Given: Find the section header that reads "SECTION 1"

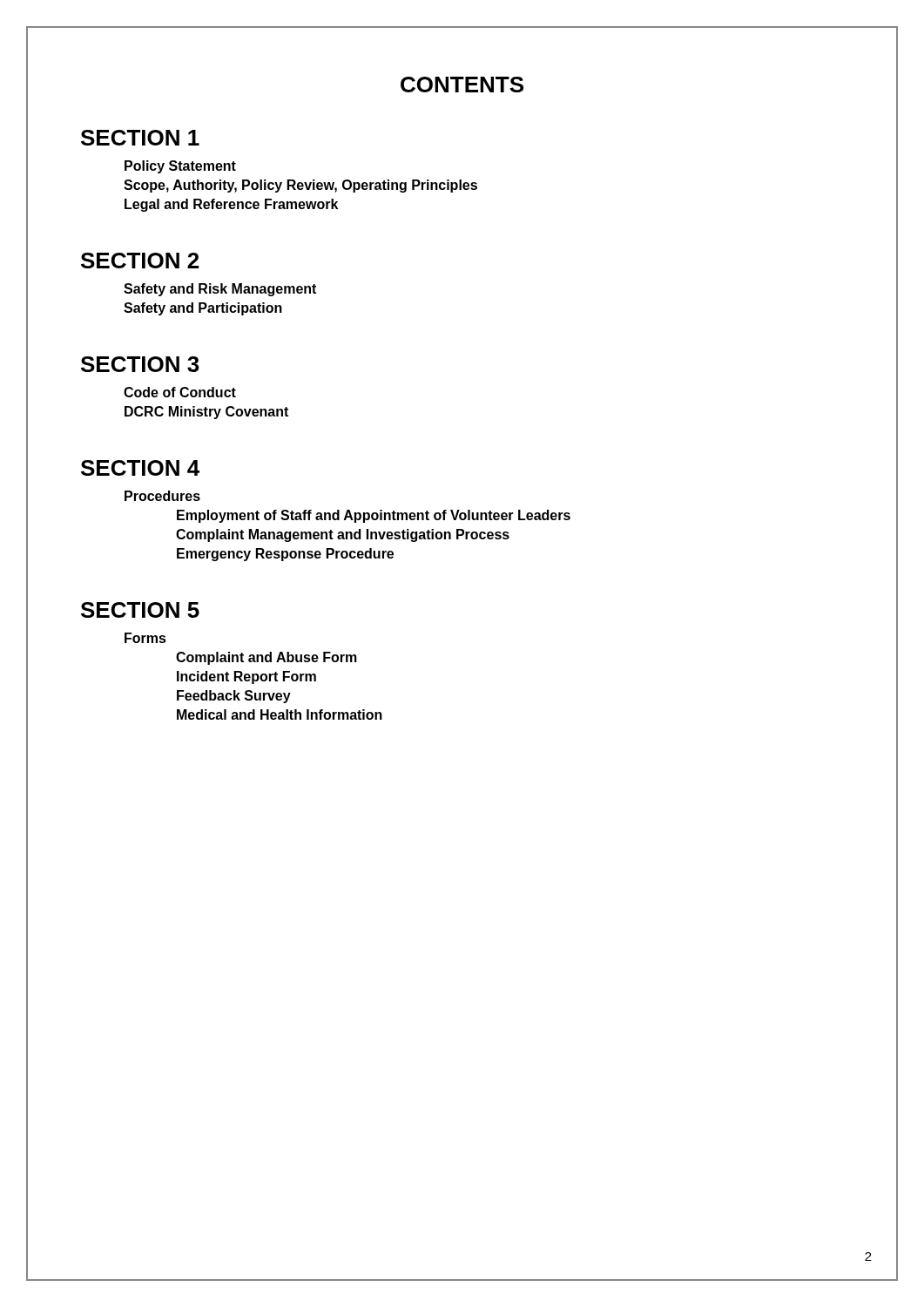Looking at the screenshot, I should click(x=140, y=138).
